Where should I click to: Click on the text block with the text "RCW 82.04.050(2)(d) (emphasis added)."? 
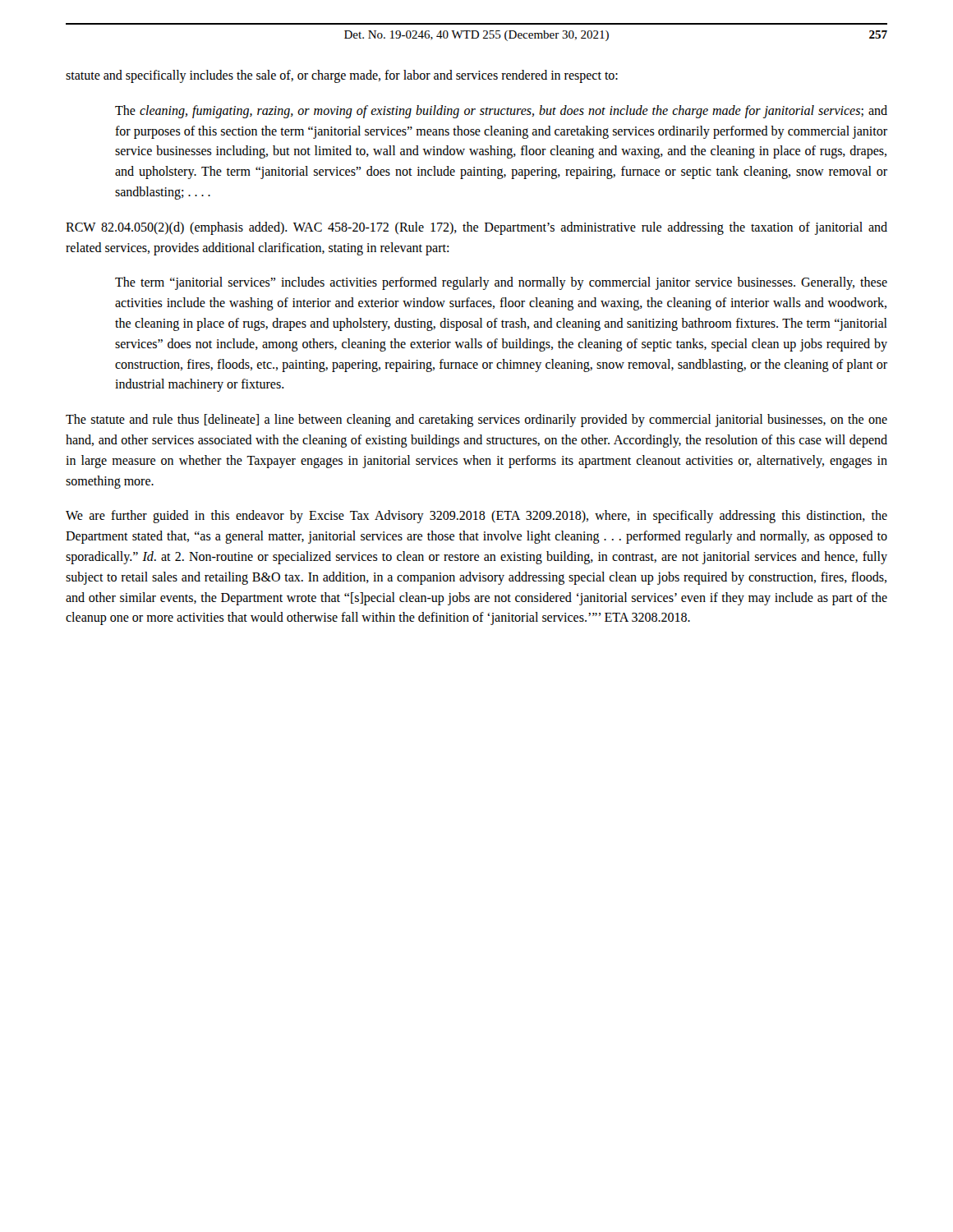pos(476,237)
